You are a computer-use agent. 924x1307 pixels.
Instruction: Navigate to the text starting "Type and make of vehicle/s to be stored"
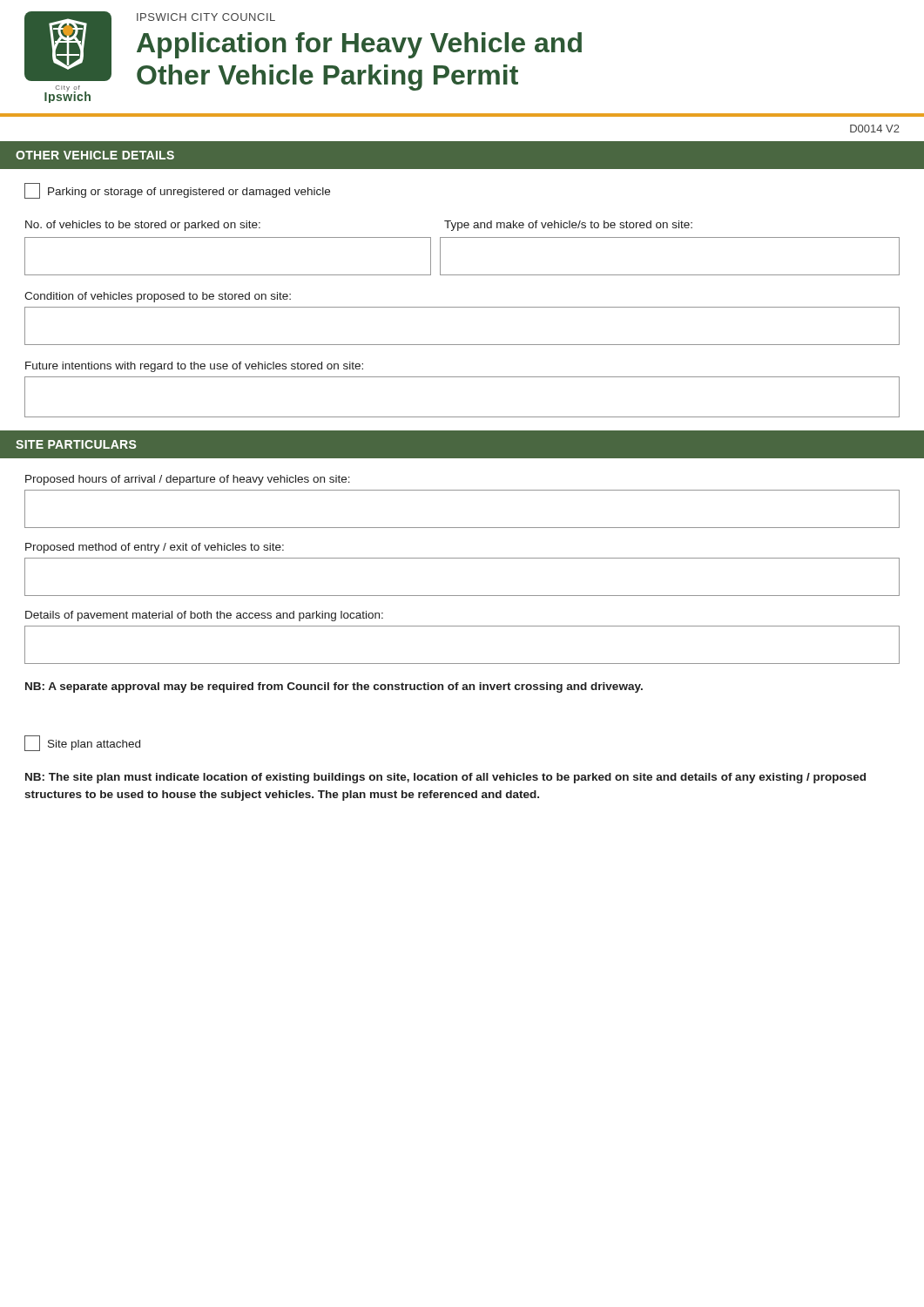[569, 224]
